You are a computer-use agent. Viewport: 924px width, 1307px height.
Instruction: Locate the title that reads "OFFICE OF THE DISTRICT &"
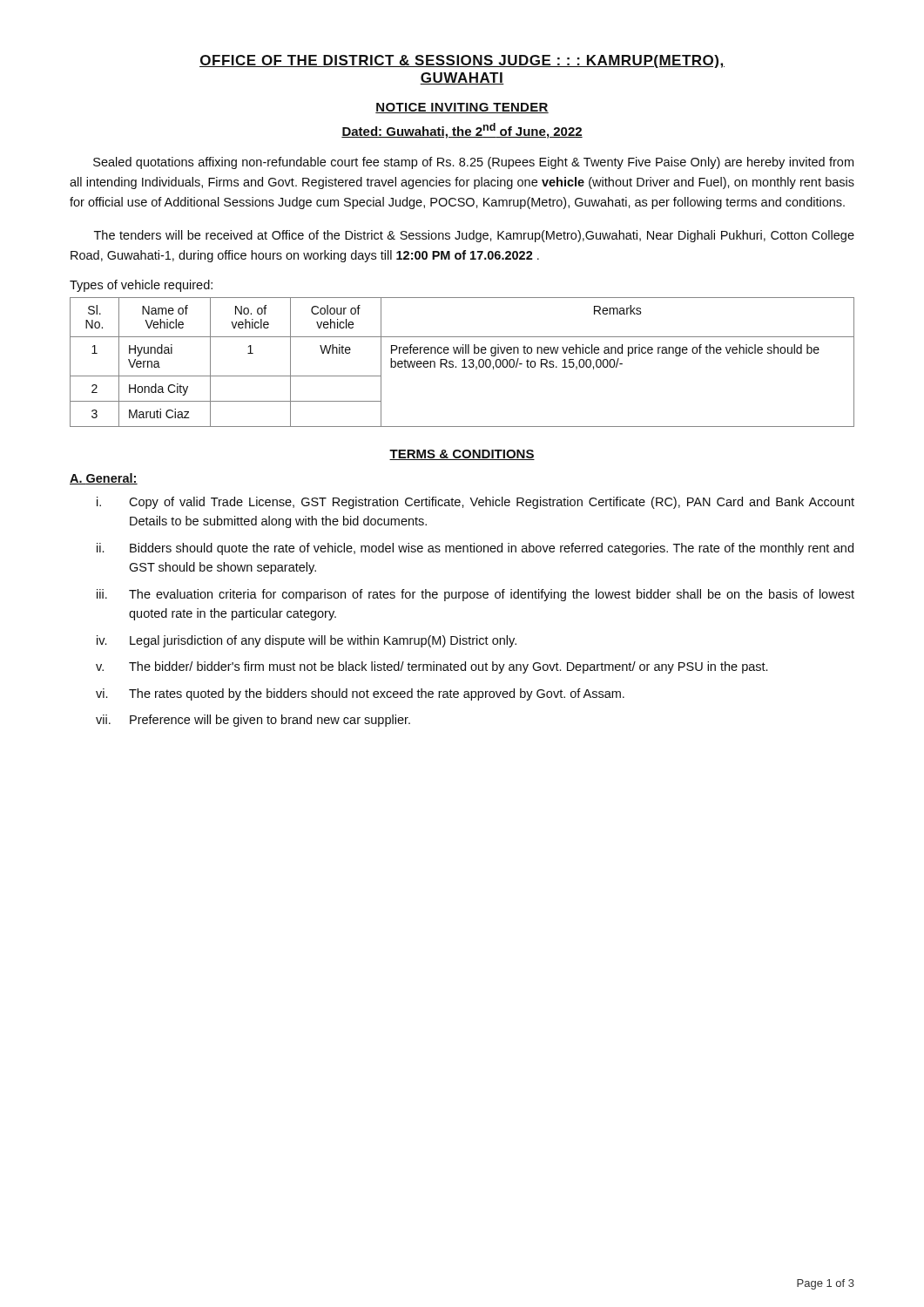462,70
